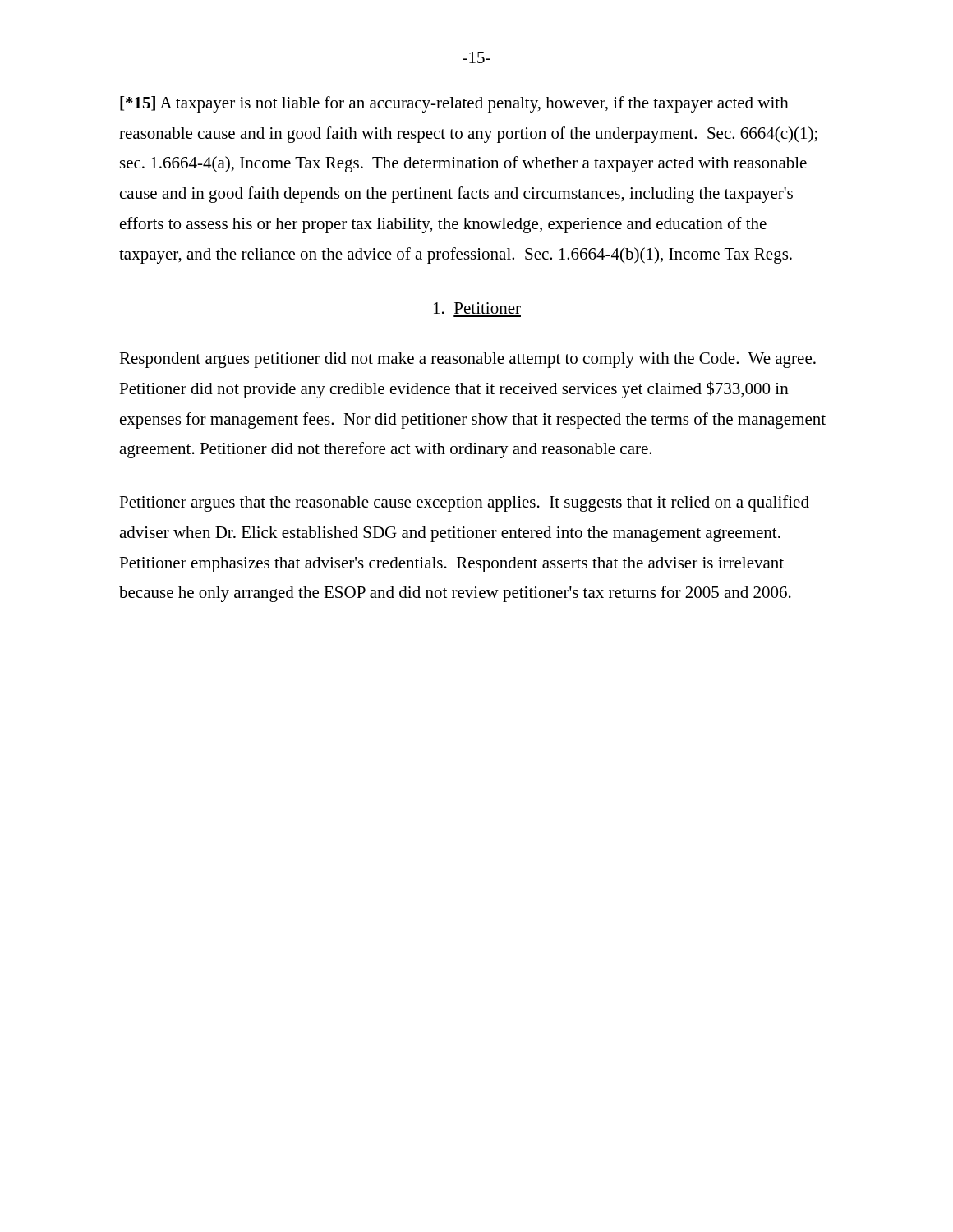This screenshot has width=953, height=1232.
Task: Find the text block that reads "[*15] A taxpayer is not liable for an"
Action: coord(476,178)
